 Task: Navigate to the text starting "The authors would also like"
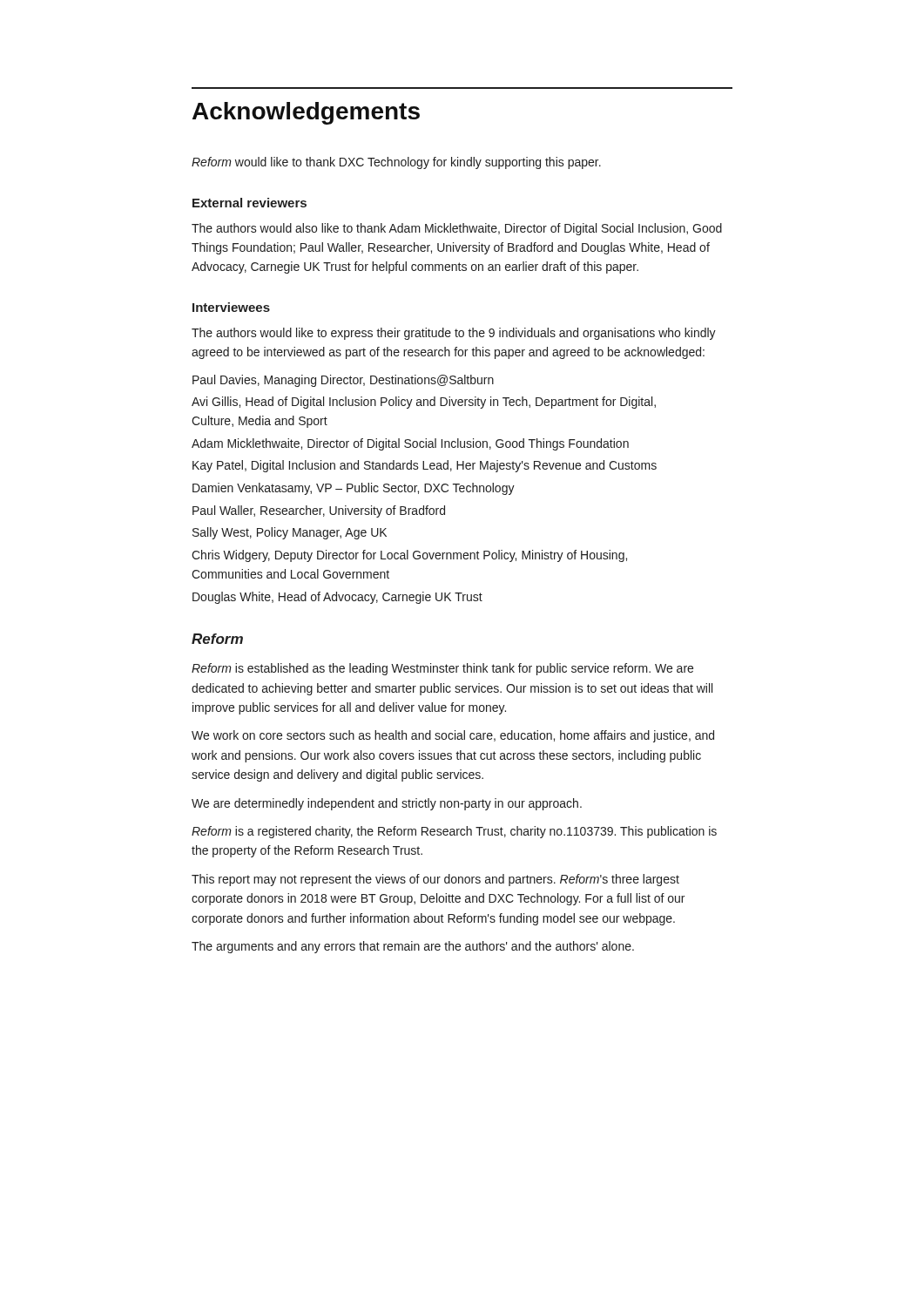click(x=457, y=247)
